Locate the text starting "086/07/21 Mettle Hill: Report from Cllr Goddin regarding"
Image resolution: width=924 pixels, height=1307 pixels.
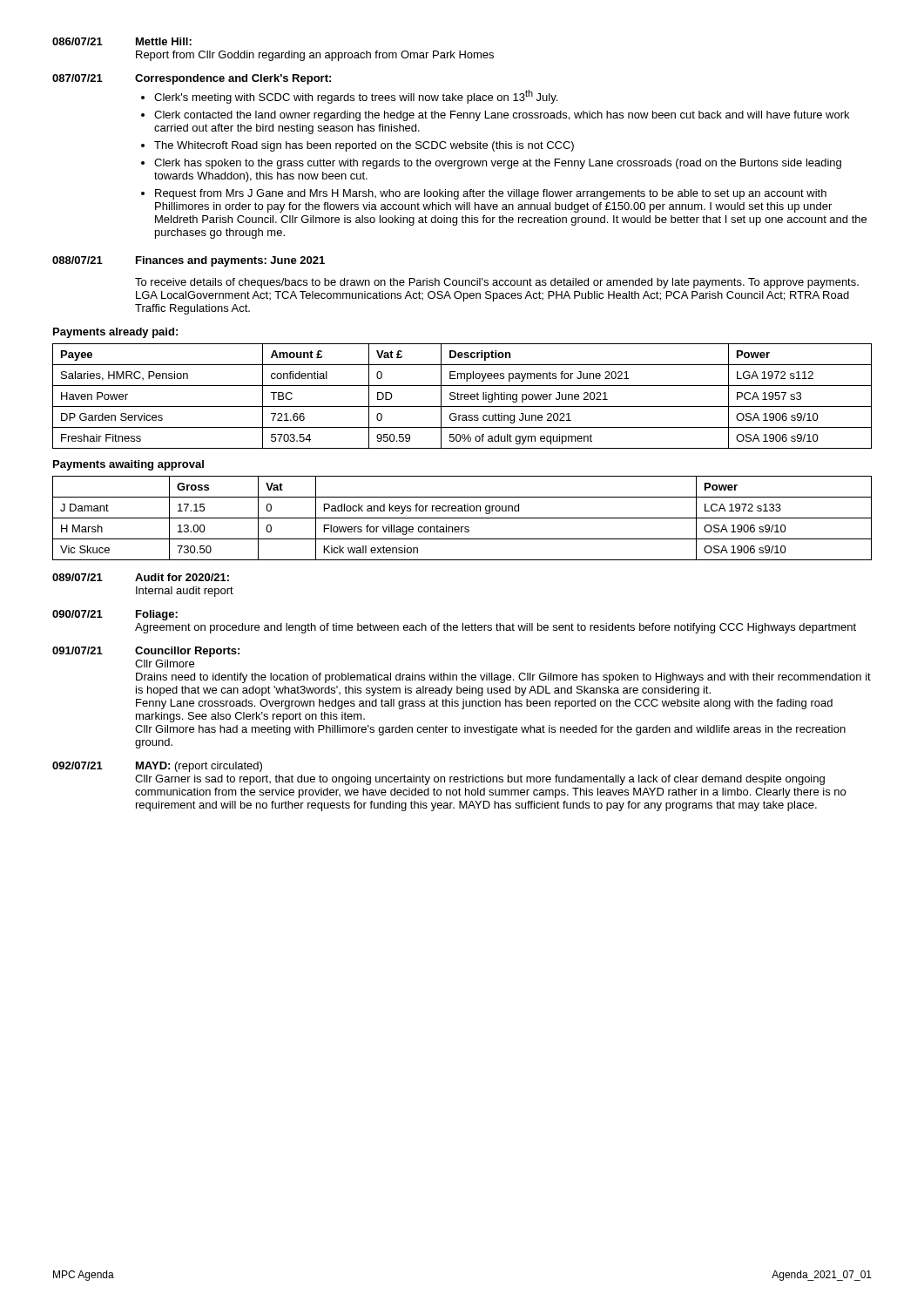[x=462, y=48]
